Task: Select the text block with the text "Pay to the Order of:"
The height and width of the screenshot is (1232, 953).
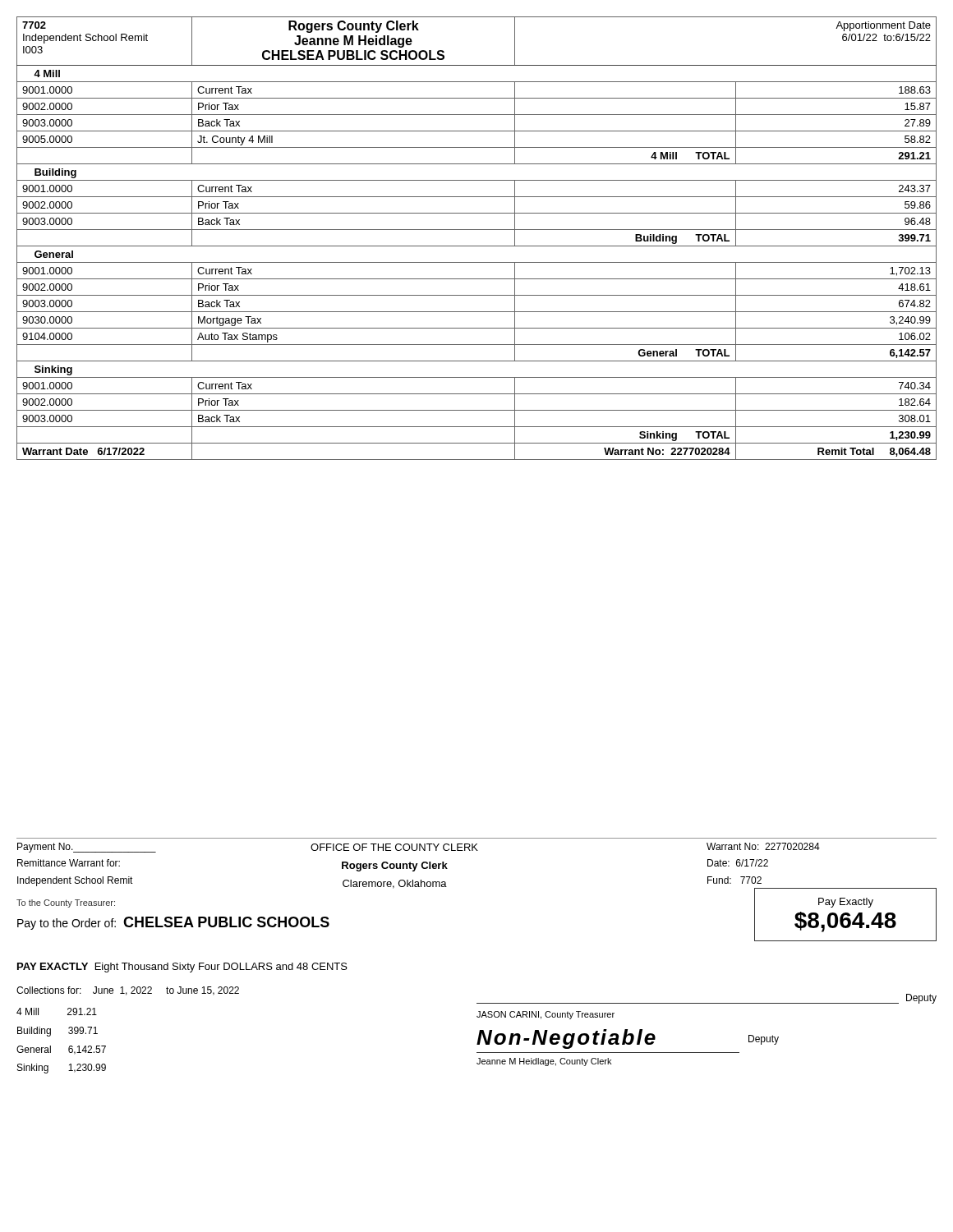Action: tap(173, 922)
